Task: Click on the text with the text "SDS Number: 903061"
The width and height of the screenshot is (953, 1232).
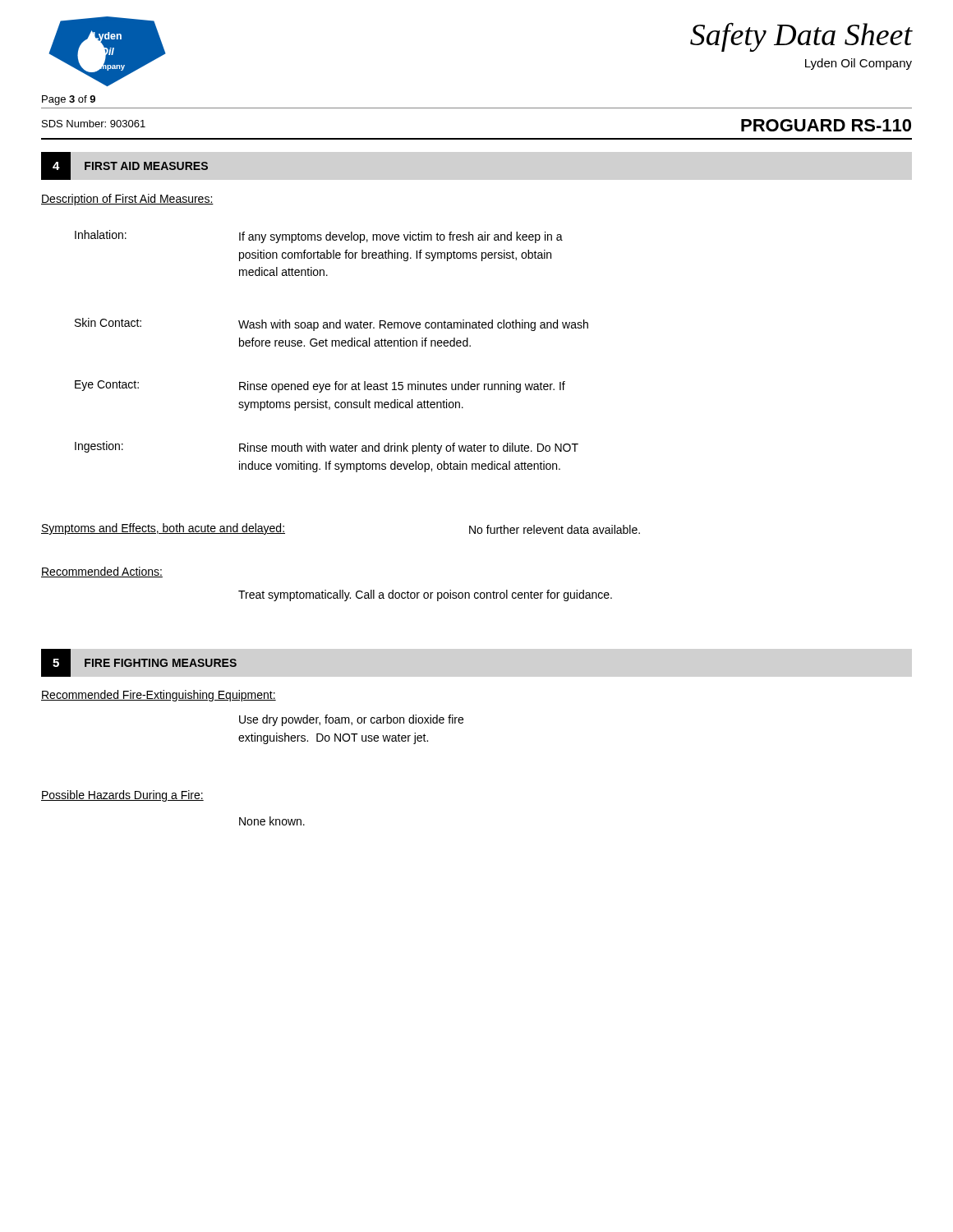Action: coord(93,124)
